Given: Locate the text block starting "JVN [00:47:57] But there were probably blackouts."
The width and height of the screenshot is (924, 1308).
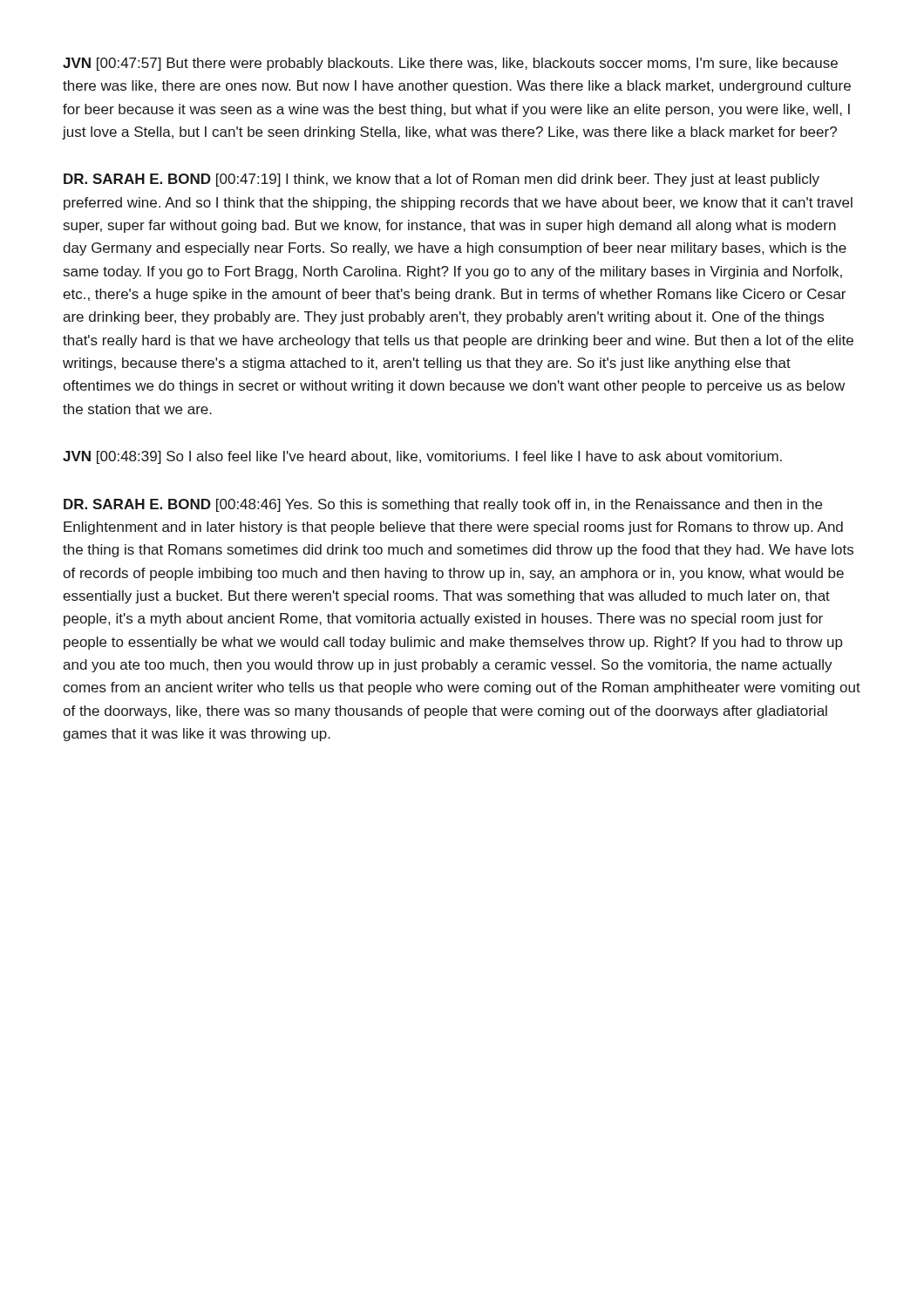Looking at the screenshot, I should click(457, 98).
